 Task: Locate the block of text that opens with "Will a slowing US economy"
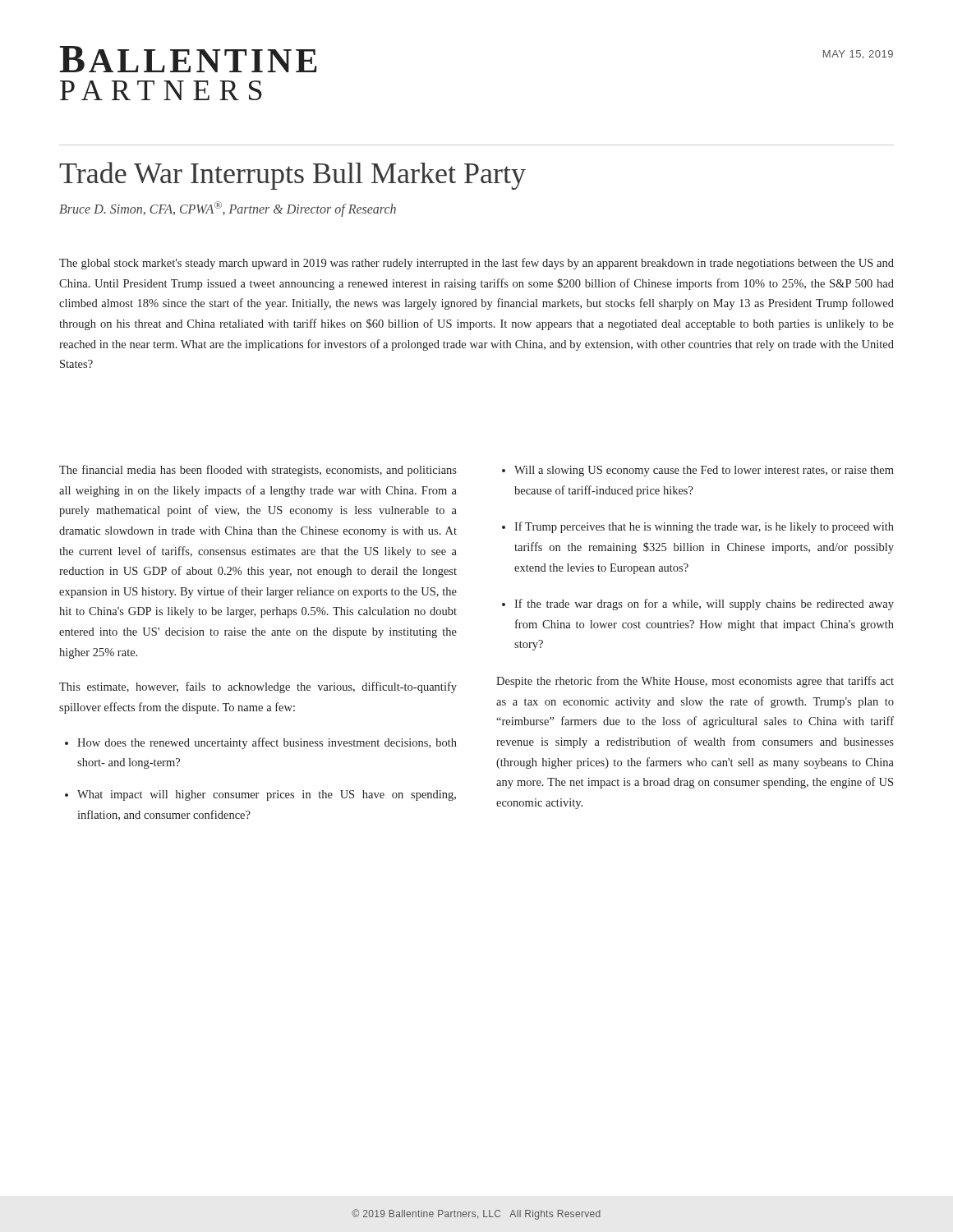pyautogui.click(x=704, y=480)
